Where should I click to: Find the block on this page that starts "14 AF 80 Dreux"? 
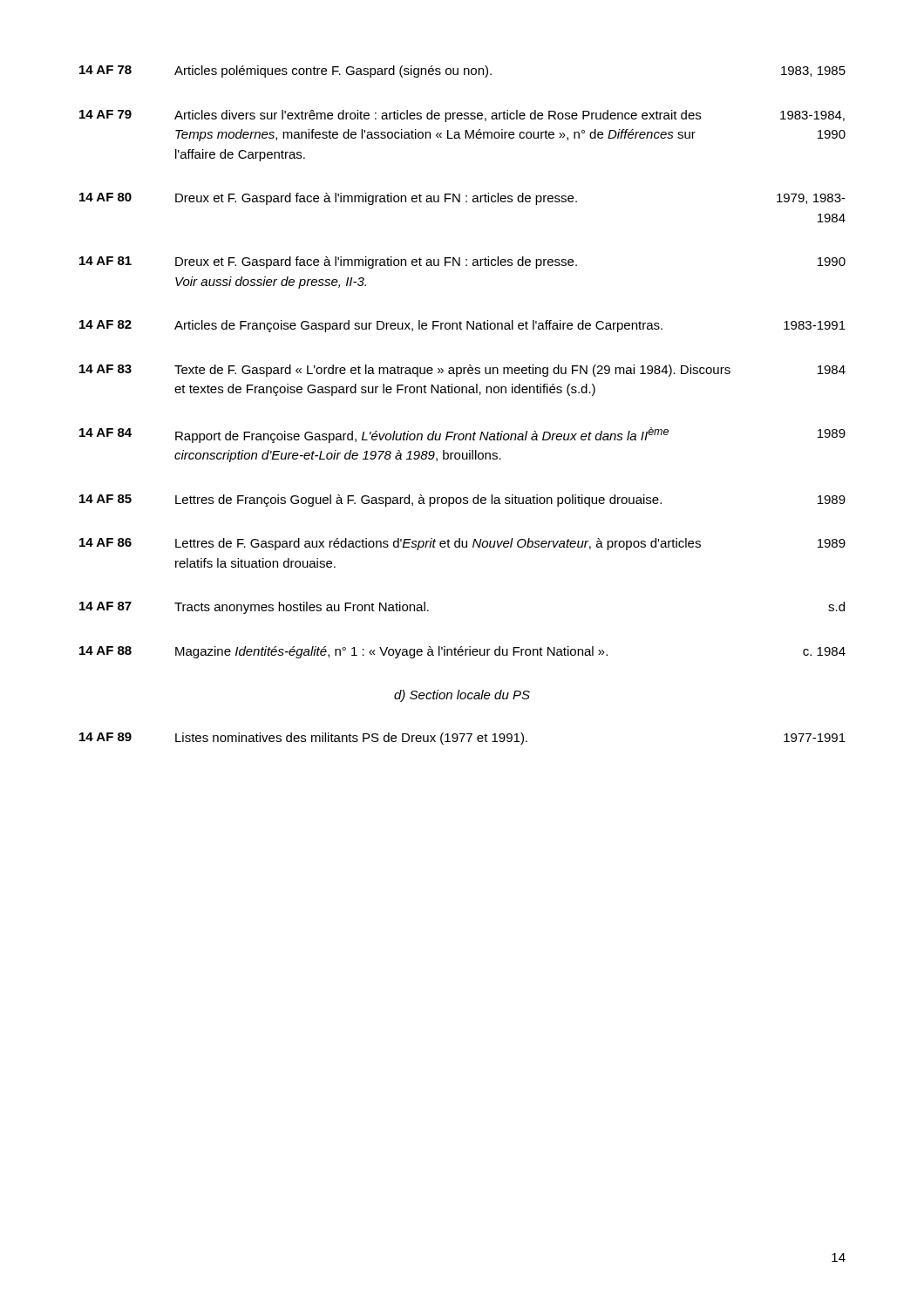pos(462,208)
